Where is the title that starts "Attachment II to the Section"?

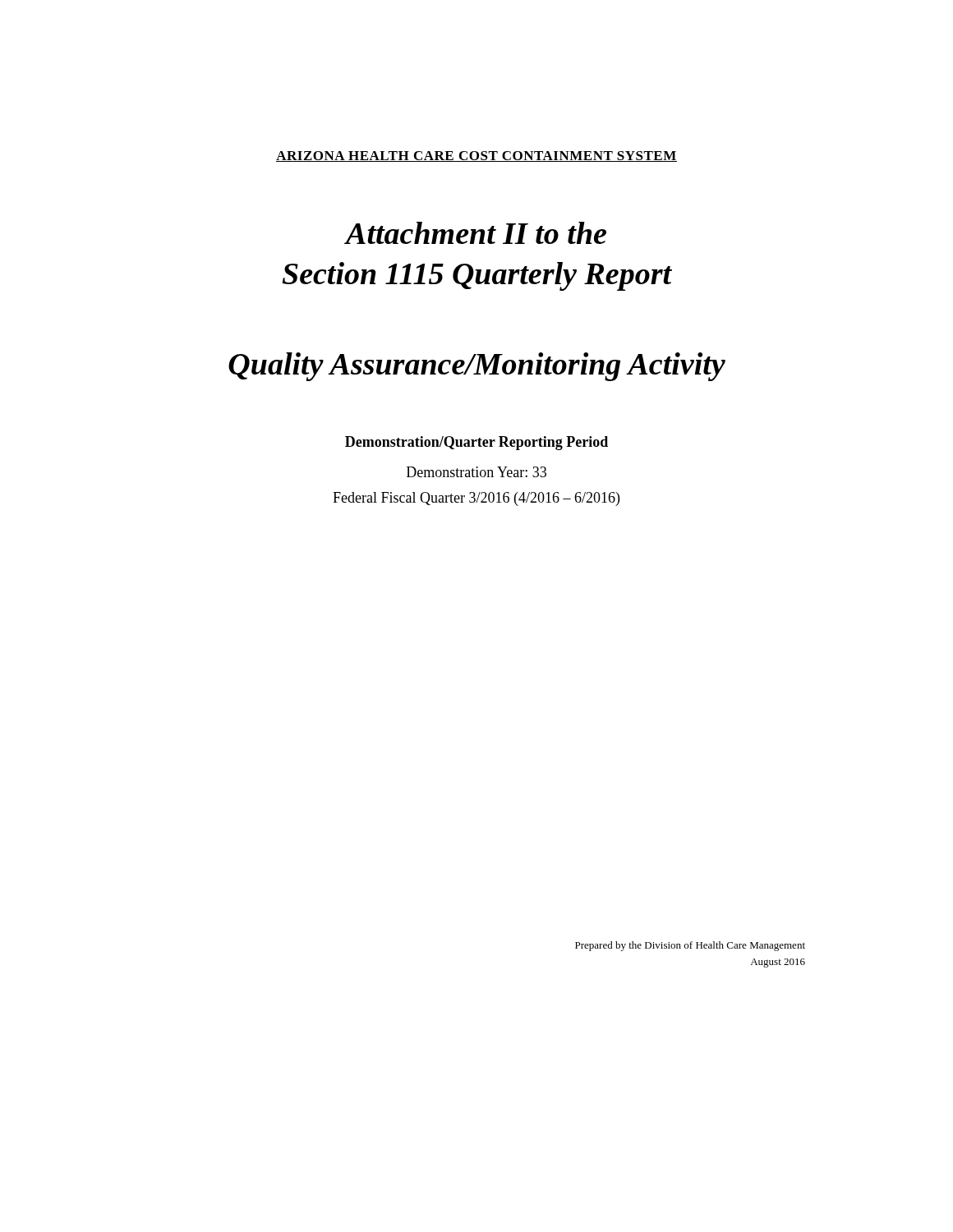click(476, 254)
